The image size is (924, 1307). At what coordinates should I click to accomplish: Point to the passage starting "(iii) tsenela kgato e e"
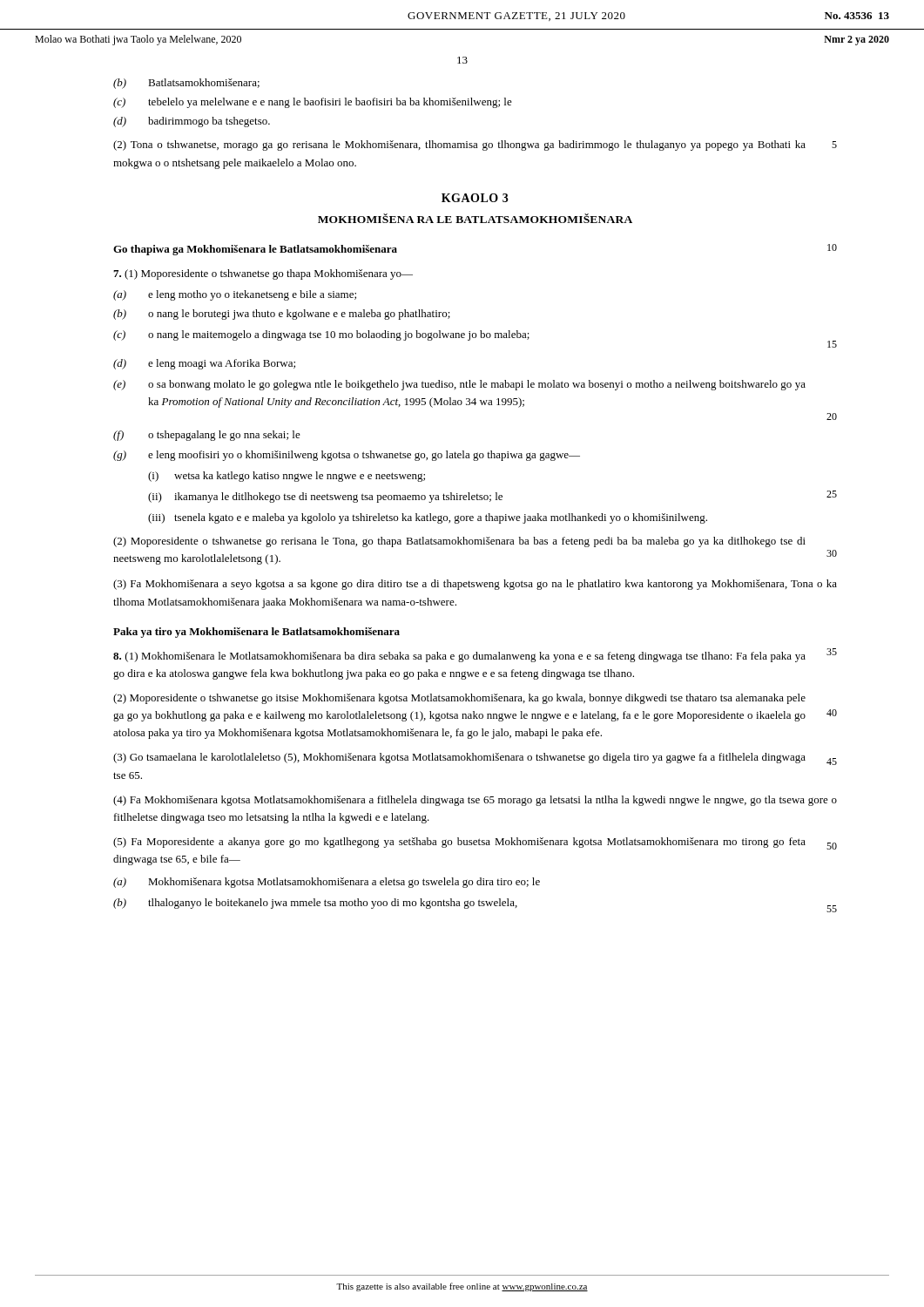coord(428,518)
